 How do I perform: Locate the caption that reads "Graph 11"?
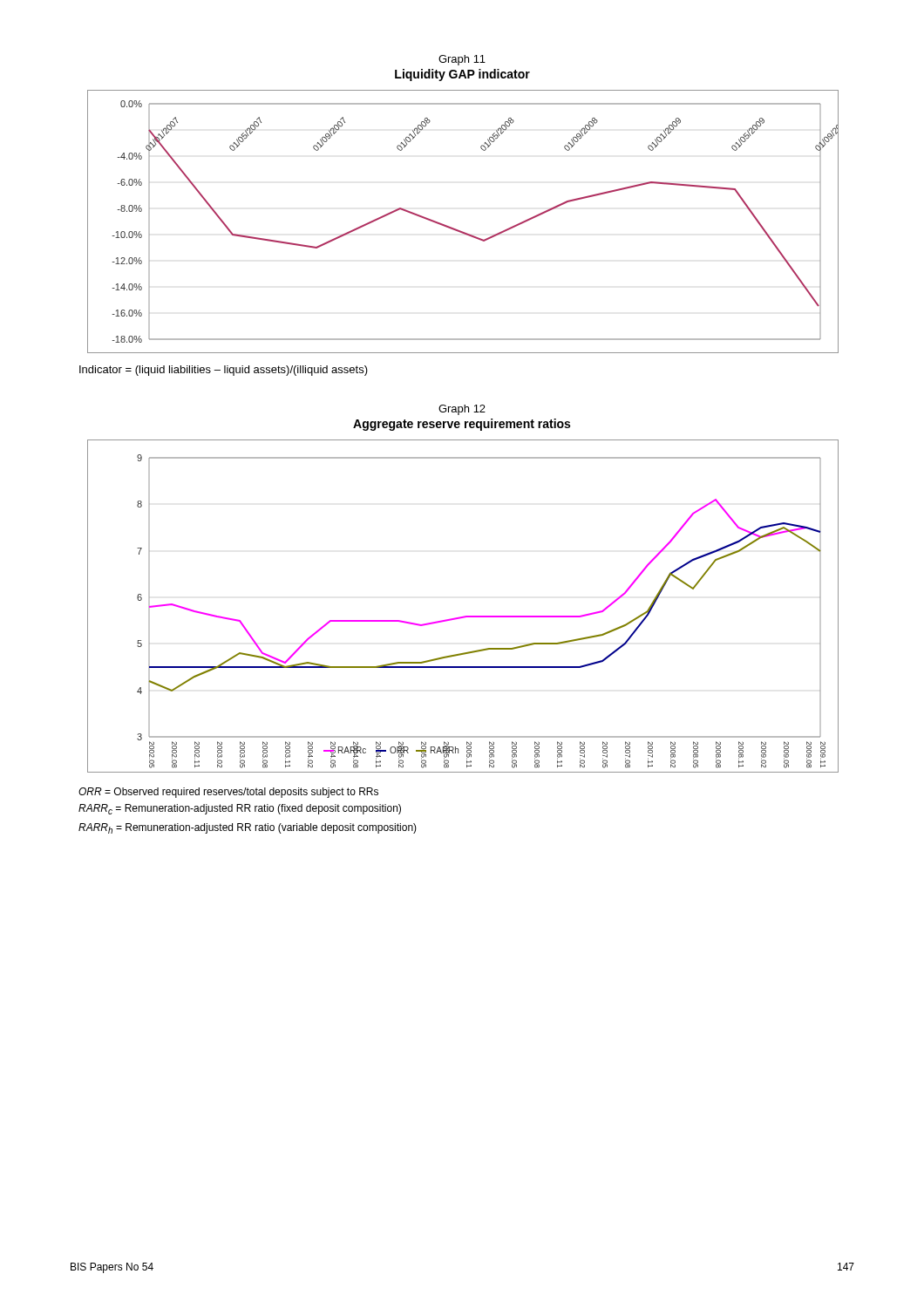[462, 59]
